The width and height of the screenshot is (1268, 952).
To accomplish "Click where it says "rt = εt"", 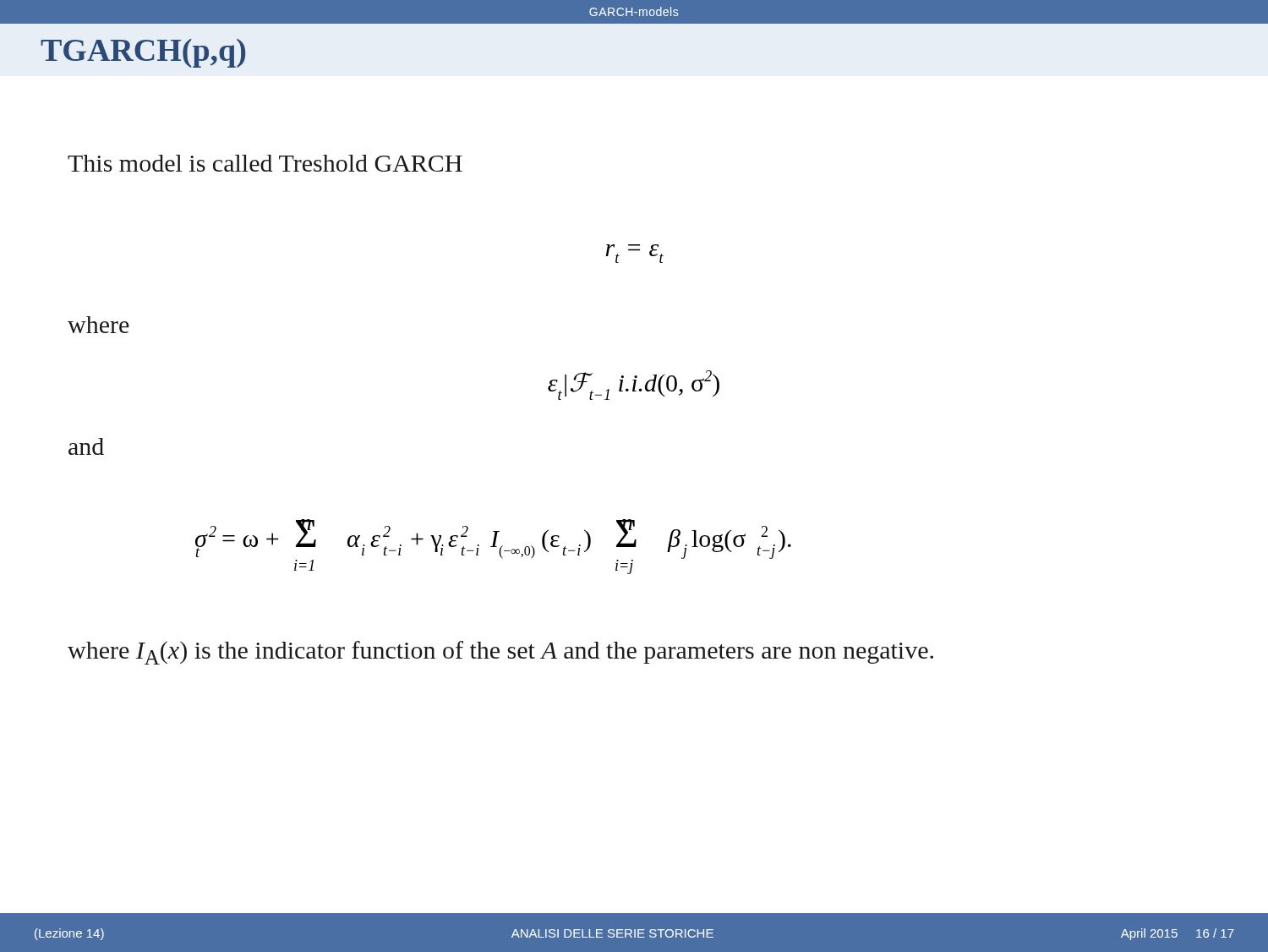I will (634, 246).
